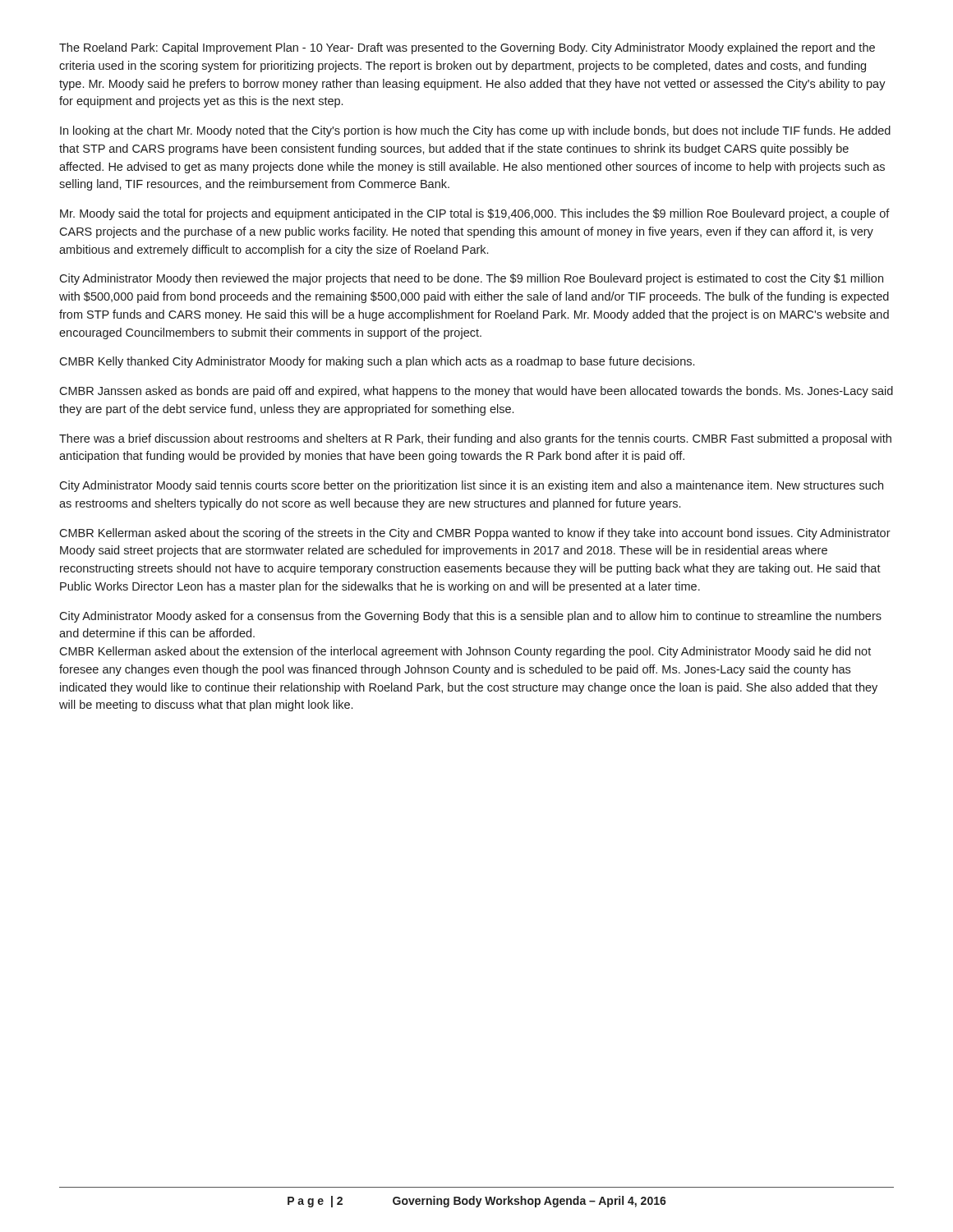
Task: Click on the text block that says "CMBR Janssen asked as bonds are"
Action: coord(476,400)
